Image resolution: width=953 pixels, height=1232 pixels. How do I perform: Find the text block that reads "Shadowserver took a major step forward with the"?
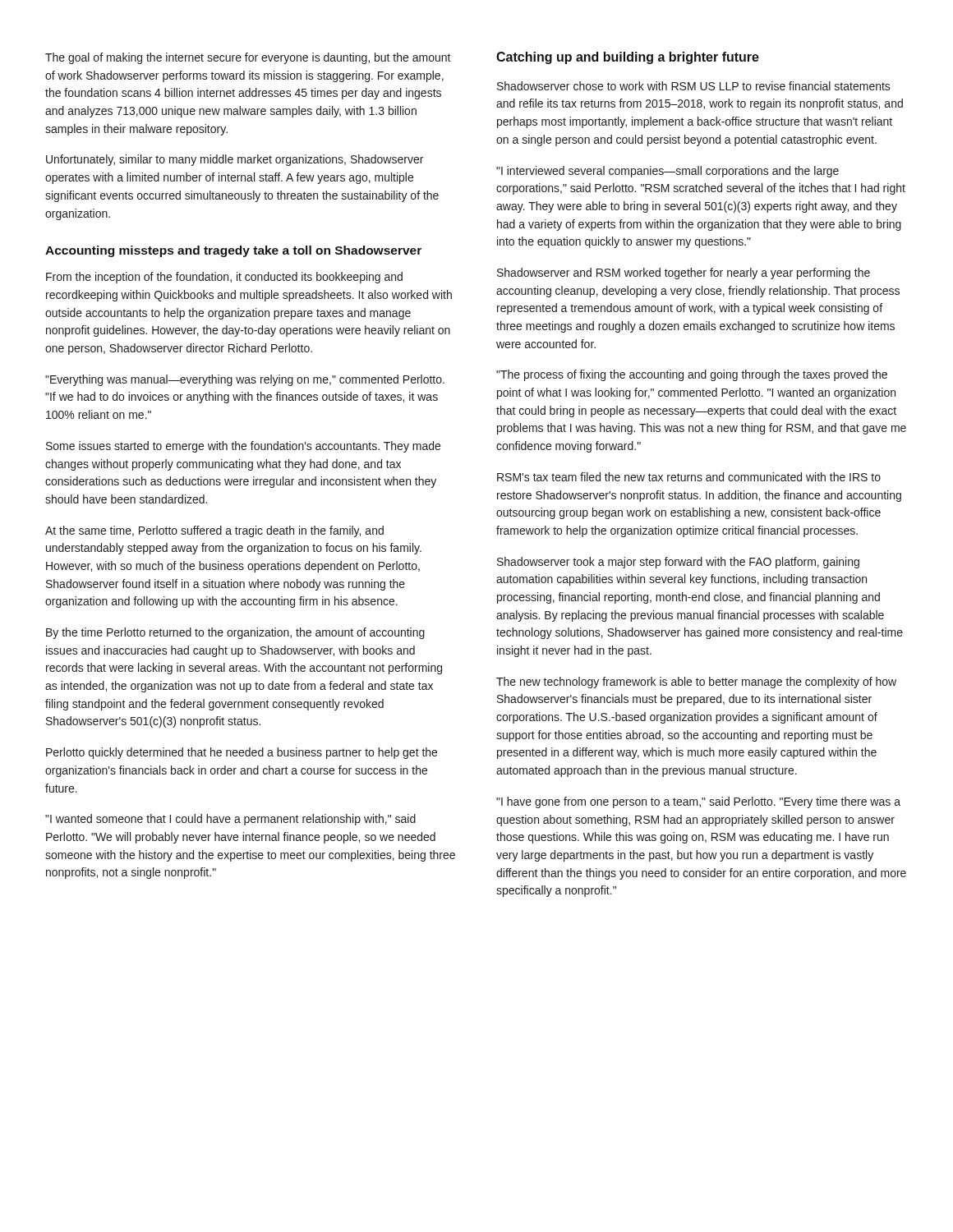pos(700,606)
